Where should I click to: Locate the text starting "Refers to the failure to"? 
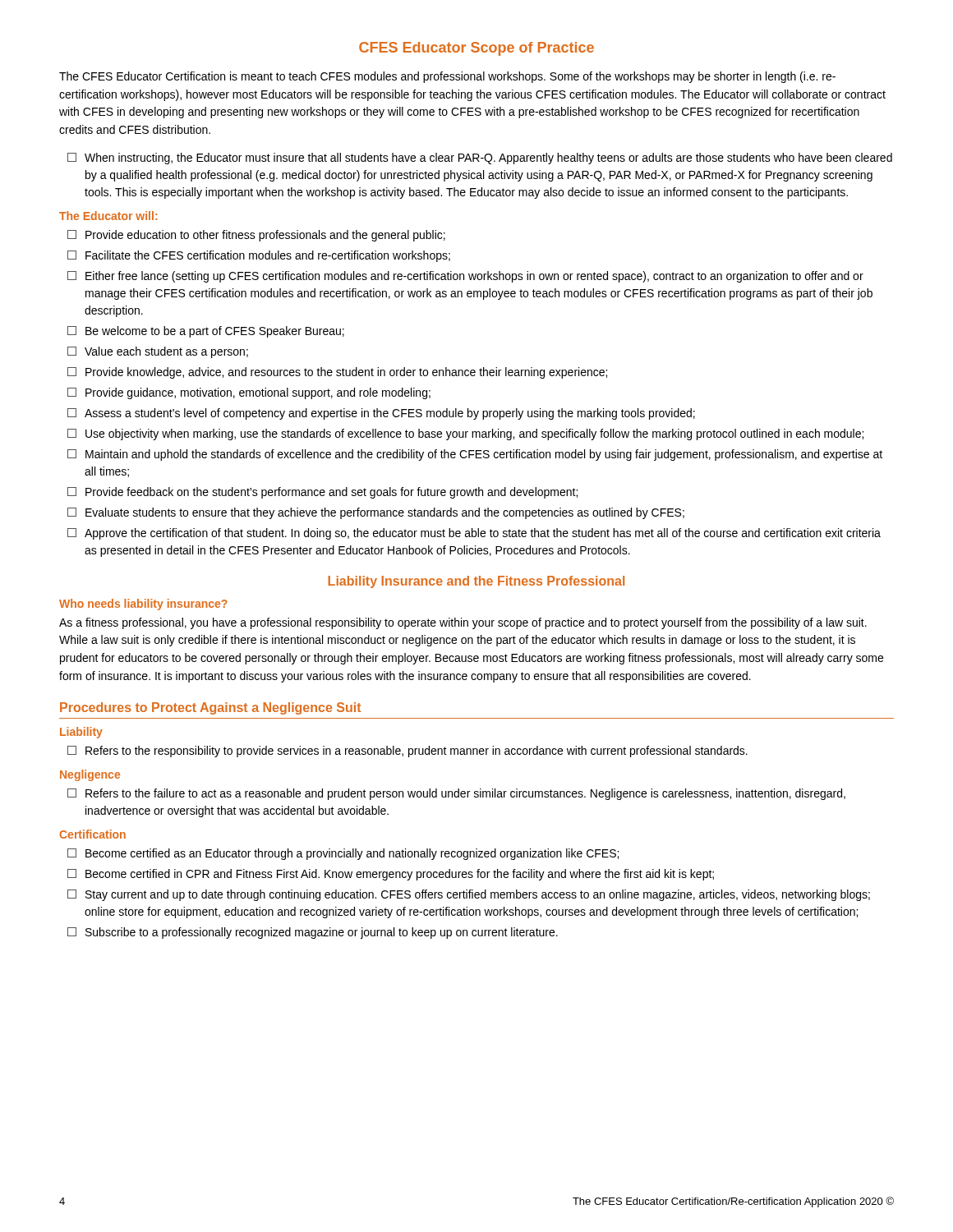click(481, 802)
